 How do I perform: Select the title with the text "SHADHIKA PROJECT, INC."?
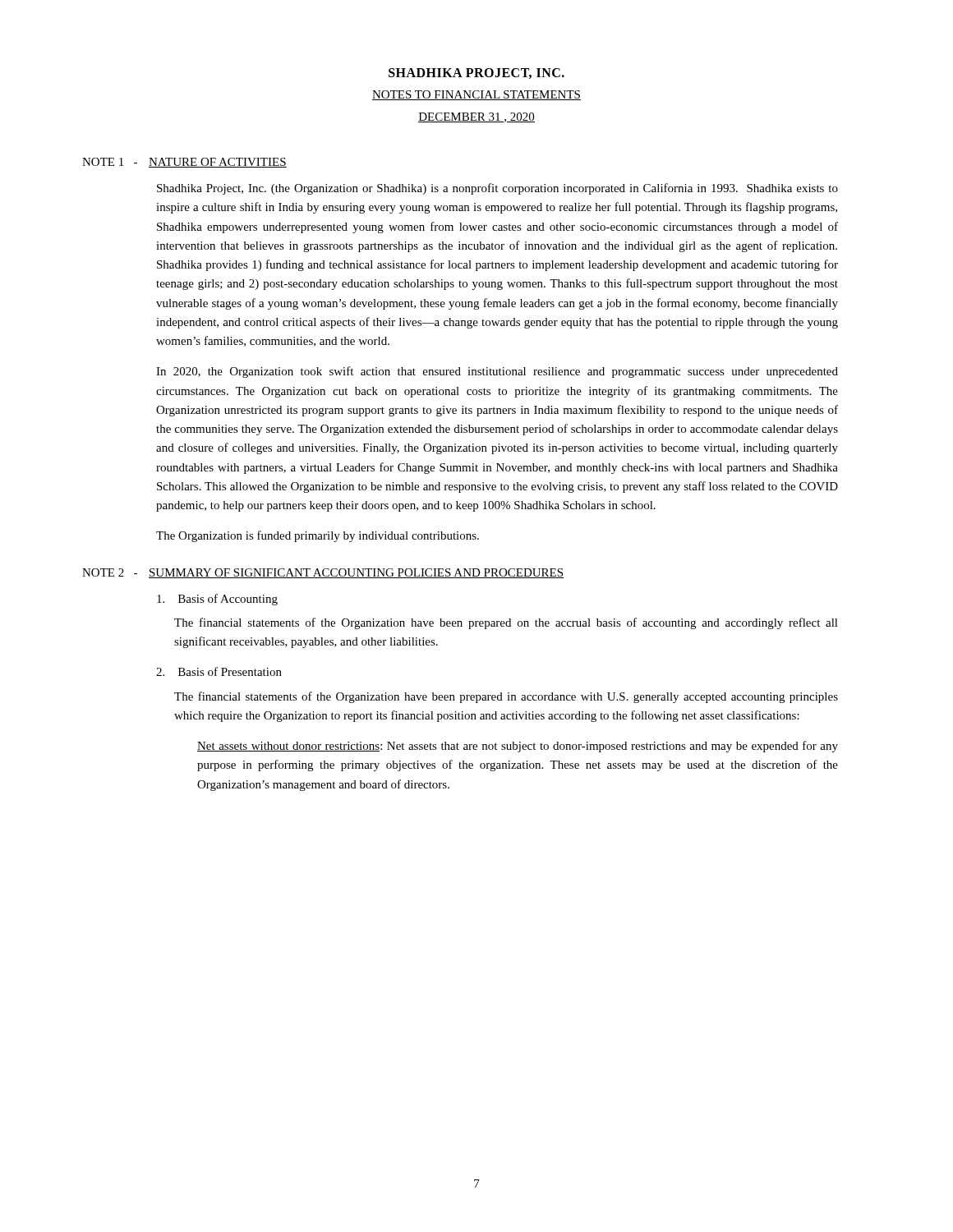pyautogui.click(x=476, y=73)
